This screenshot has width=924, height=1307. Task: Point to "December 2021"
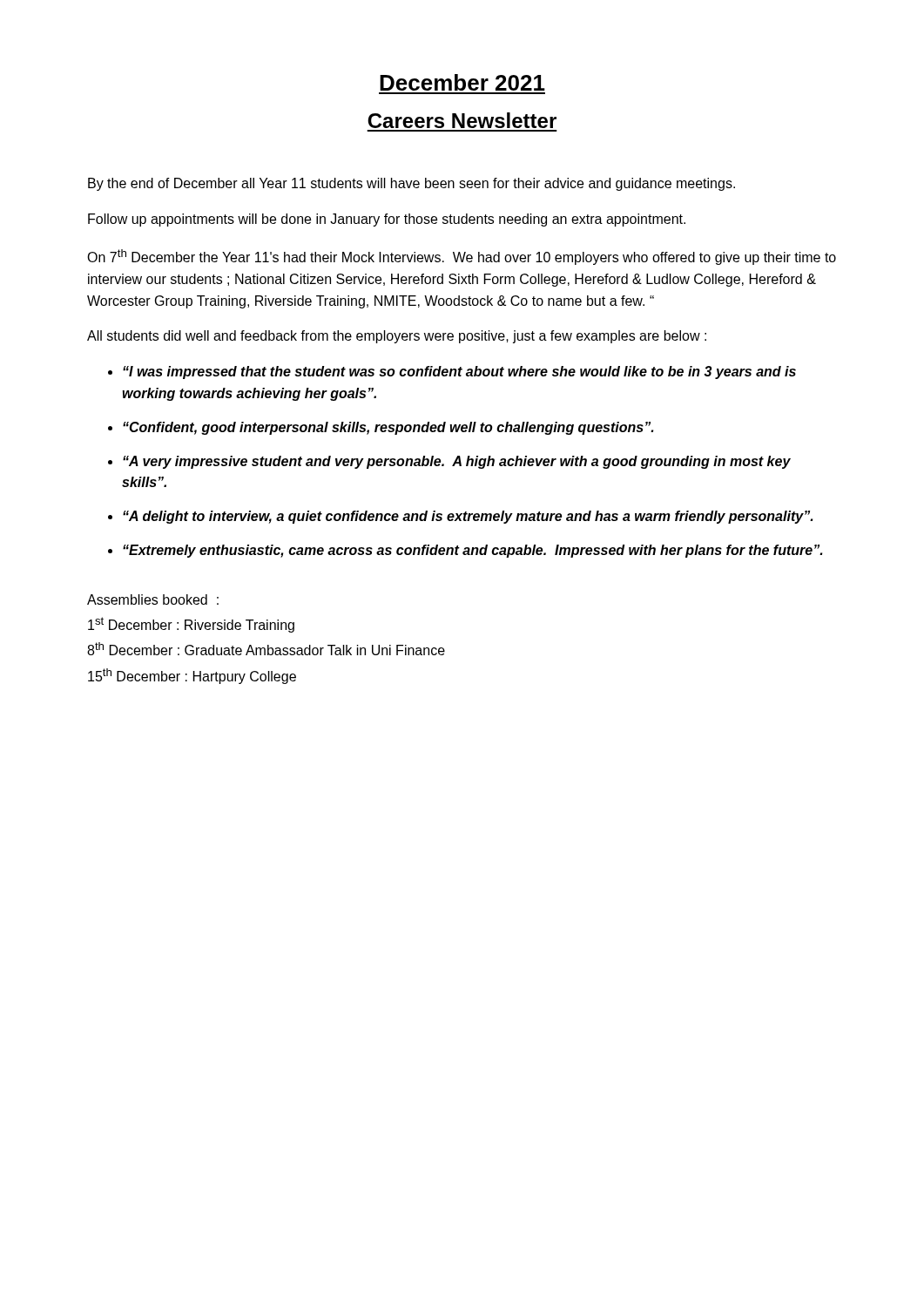462,83
